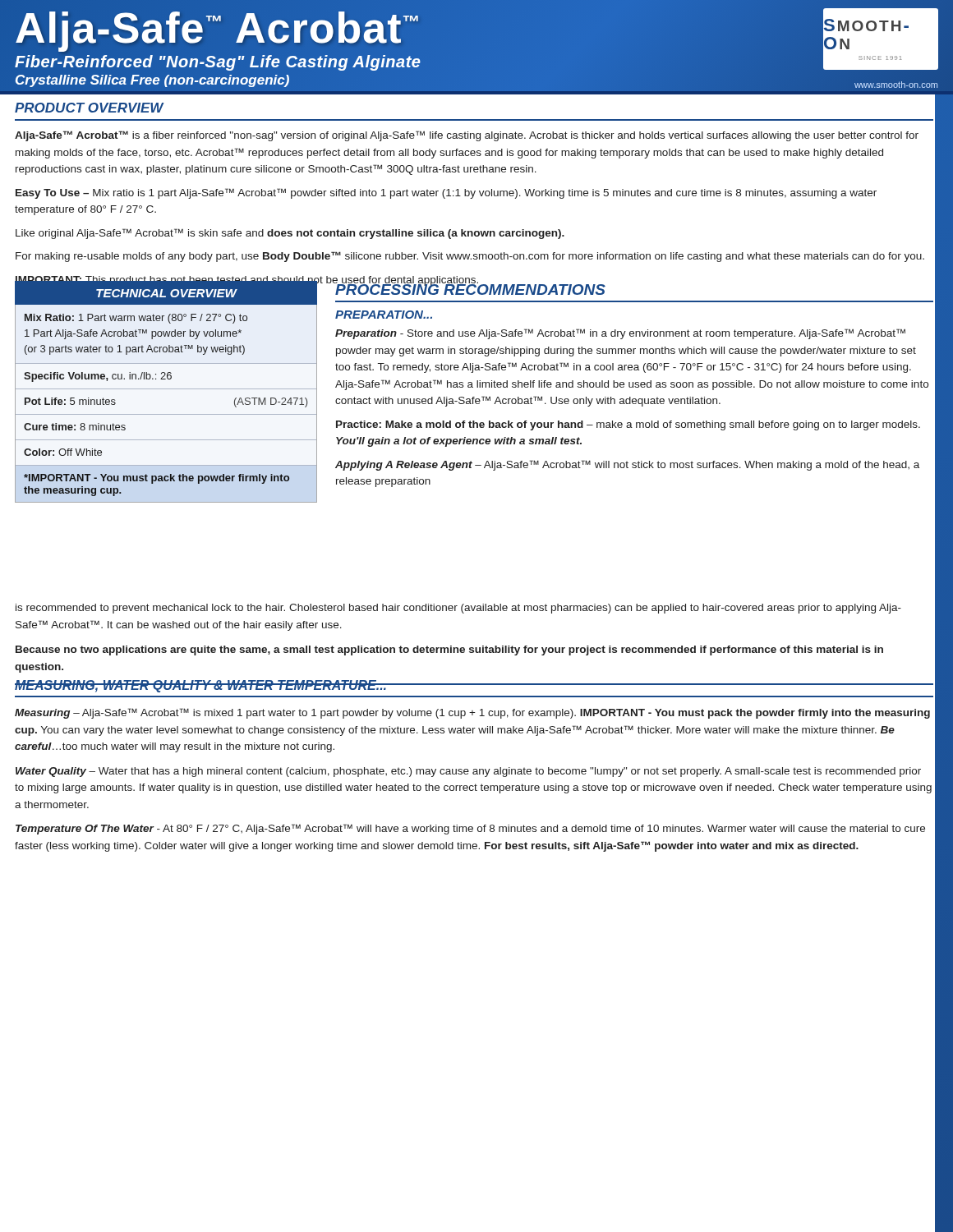The width and height of the screenshot is (953, 1232).
Task: Locate the passage starting "MEASURING, WATER QUALITY"
Action: 201,685
